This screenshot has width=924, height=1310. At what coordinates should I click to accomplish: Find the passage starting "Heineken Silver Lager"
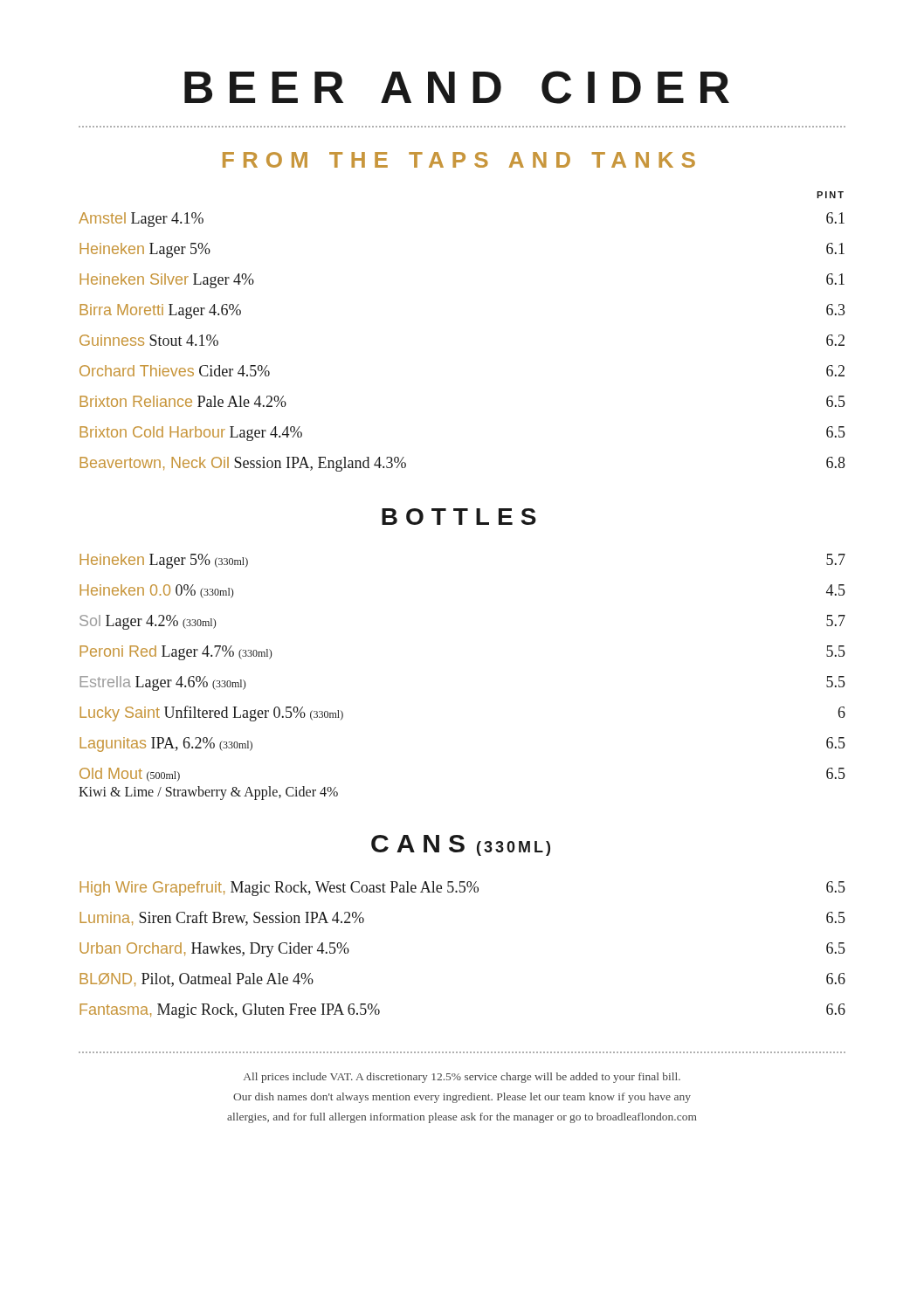[x=165, y=281]
